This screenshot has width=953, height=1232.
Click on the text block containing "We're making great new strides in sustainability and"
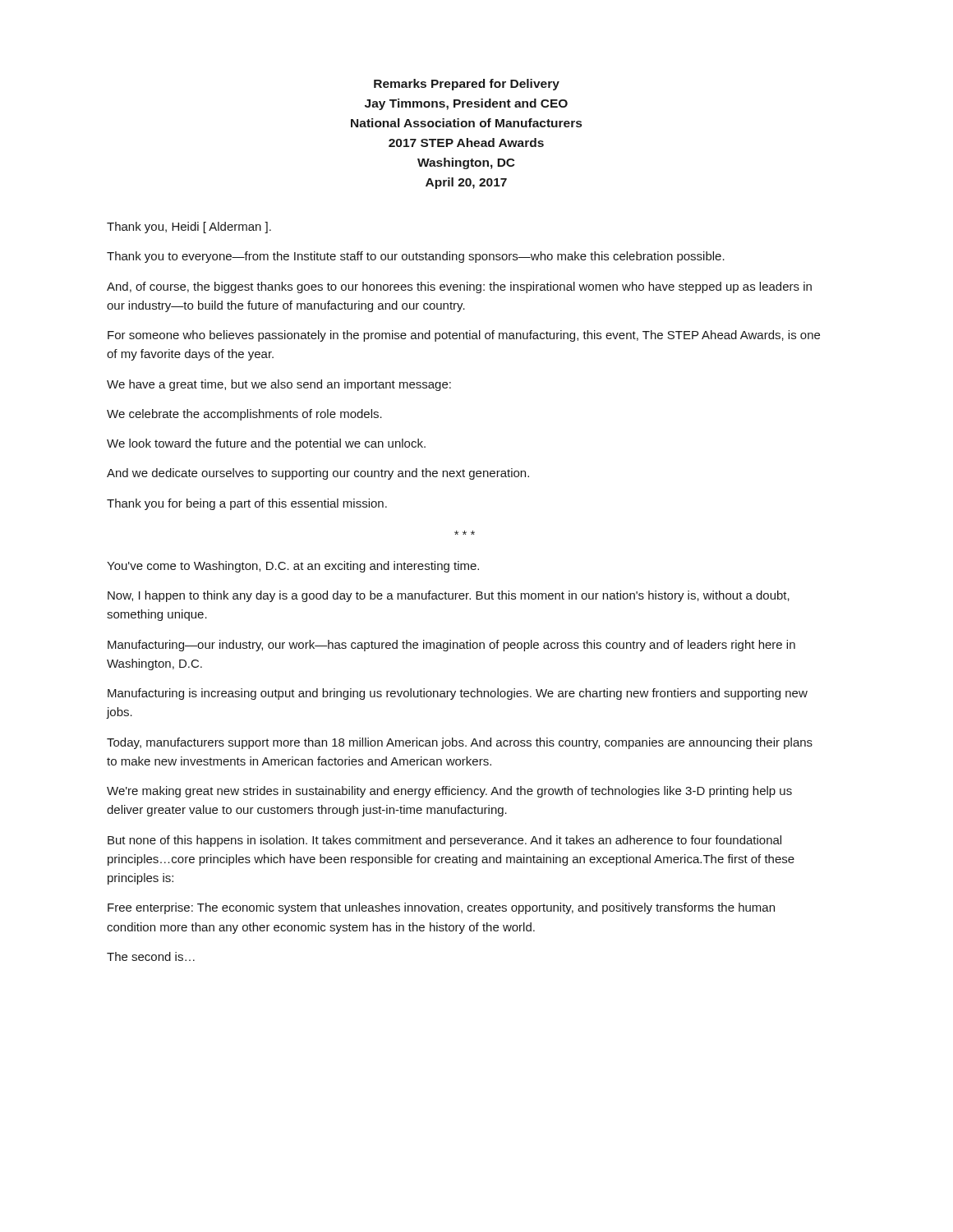click(449, 800)
